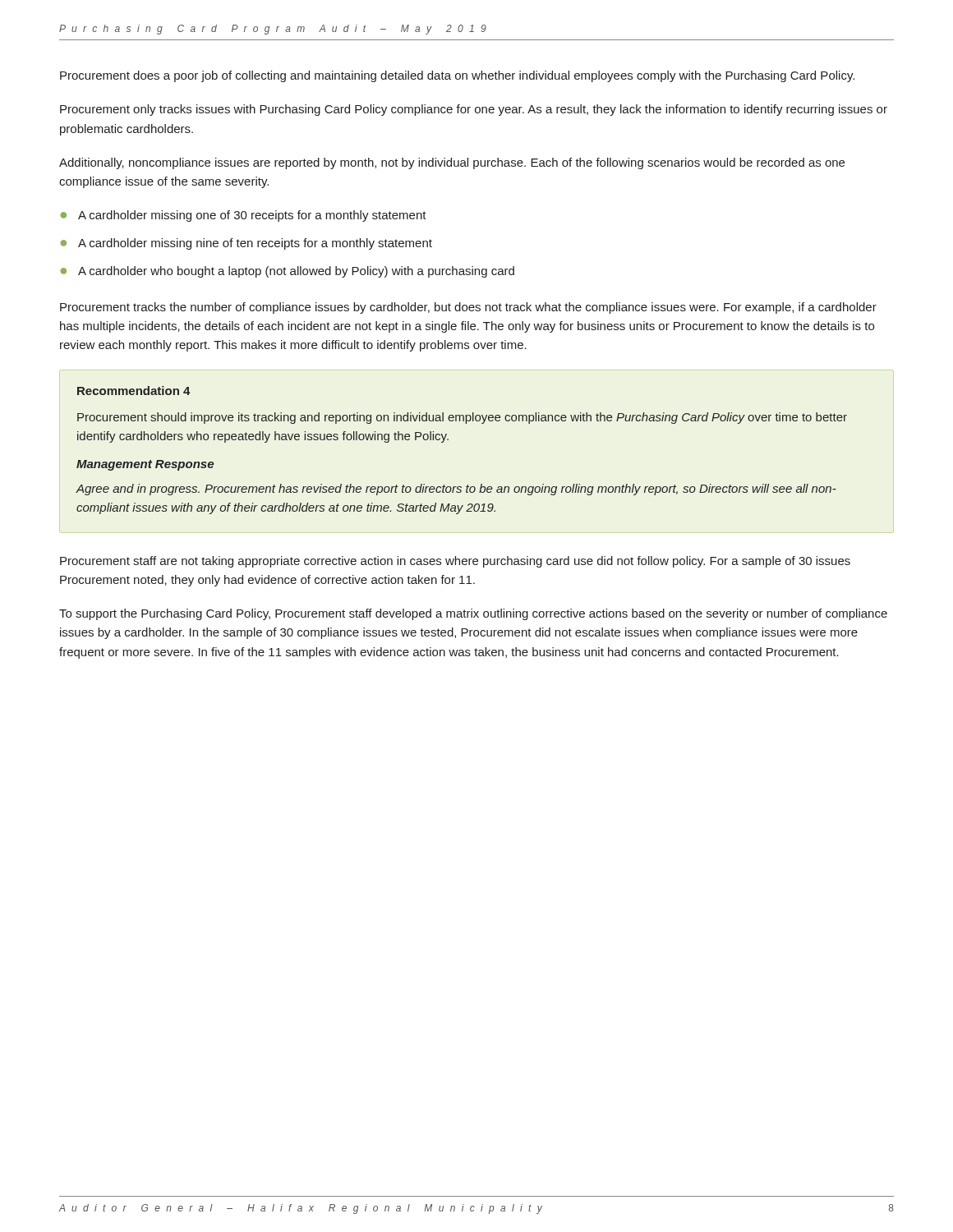Select the text block containing "Procurement only tracks issues with"
This screenshot has width=953, height=1232.
click(473, 119)
